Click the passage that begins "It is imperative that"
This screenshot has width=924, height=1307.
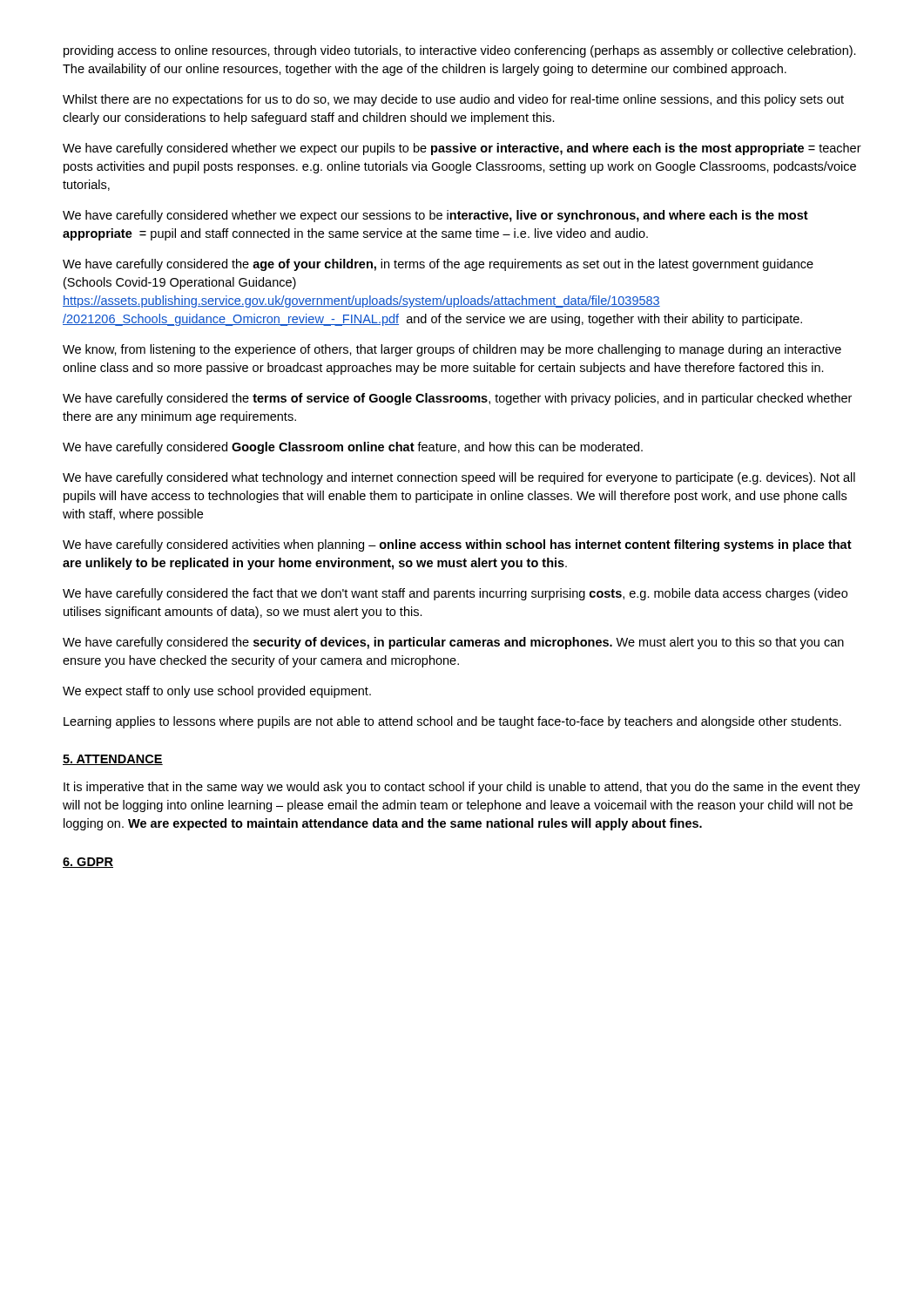461,806
